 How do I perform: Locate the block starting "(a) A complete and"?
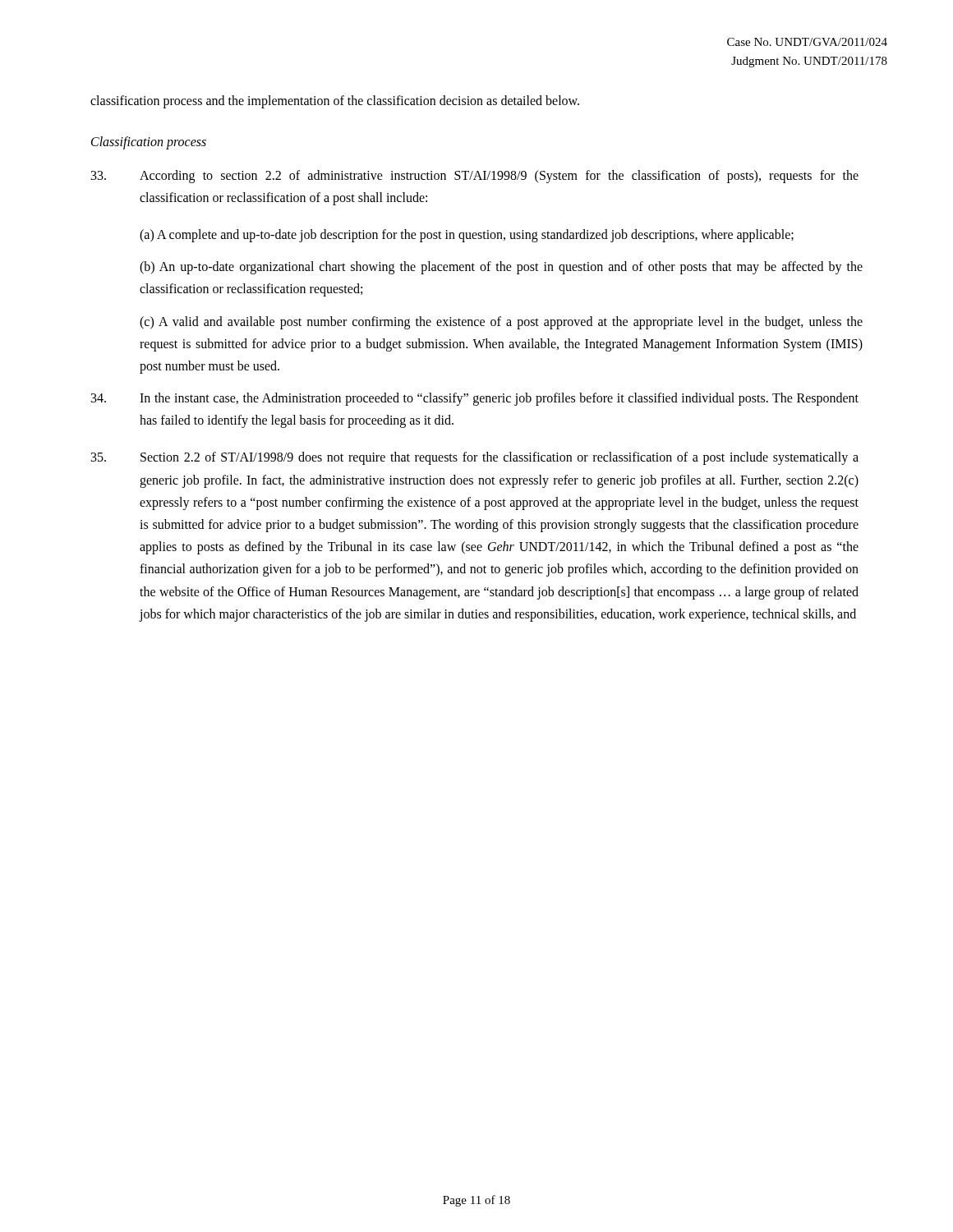point(467,234)
